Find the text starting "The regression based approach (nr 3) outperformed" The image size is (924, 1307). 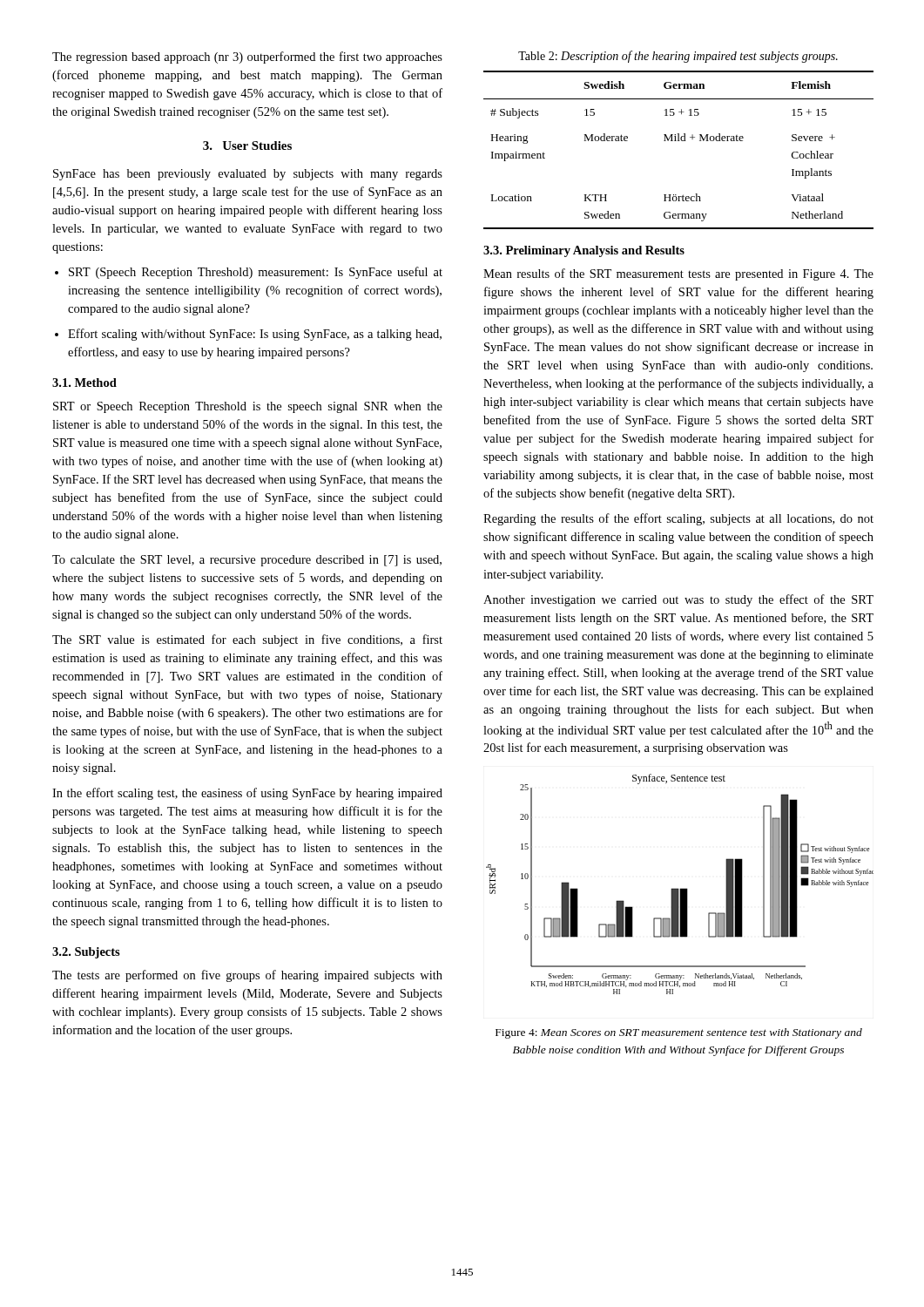point(247,85)
